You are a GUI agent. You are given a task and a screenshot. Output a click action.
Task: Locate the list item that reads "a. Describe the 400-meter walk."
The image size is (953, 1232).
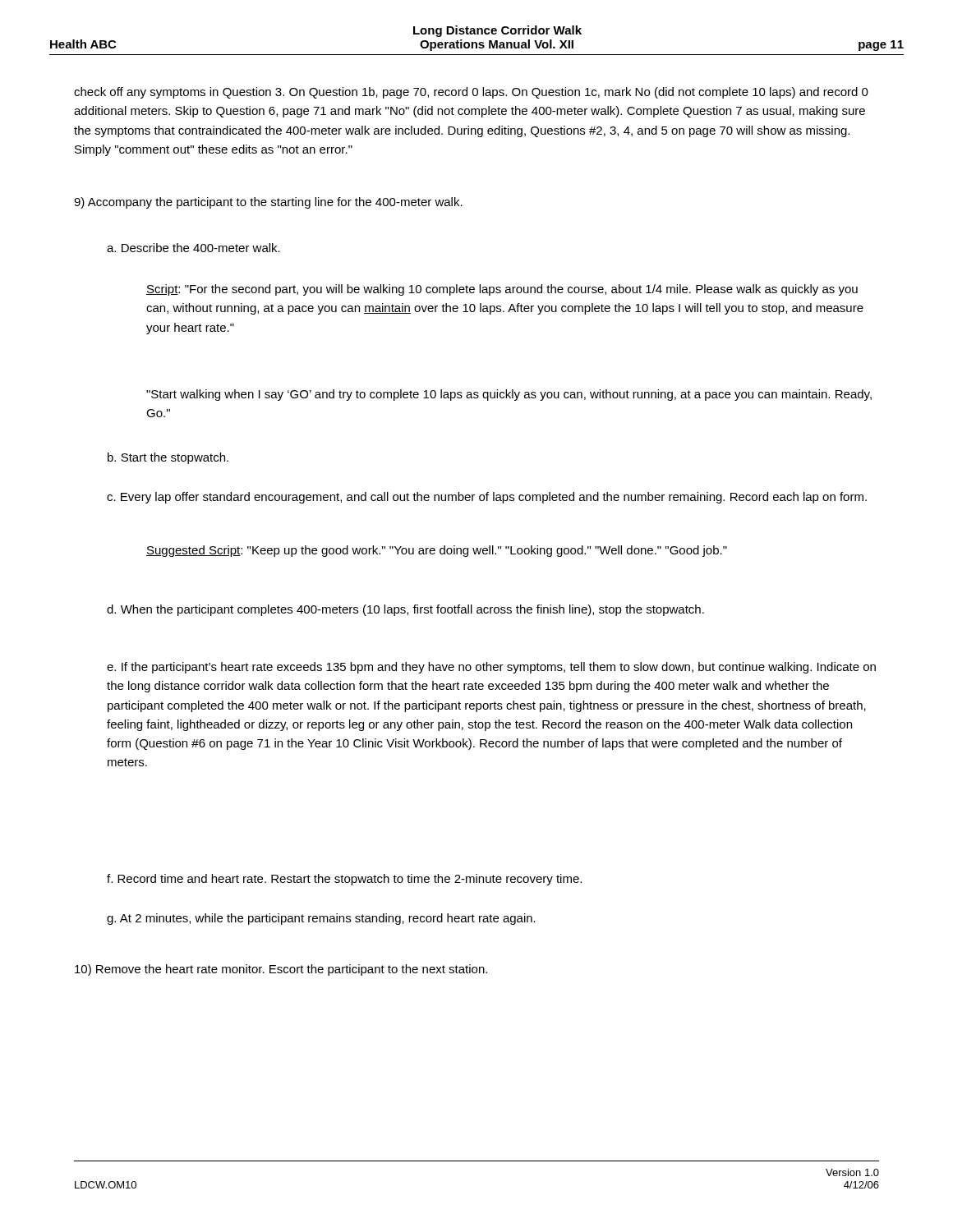194,248
